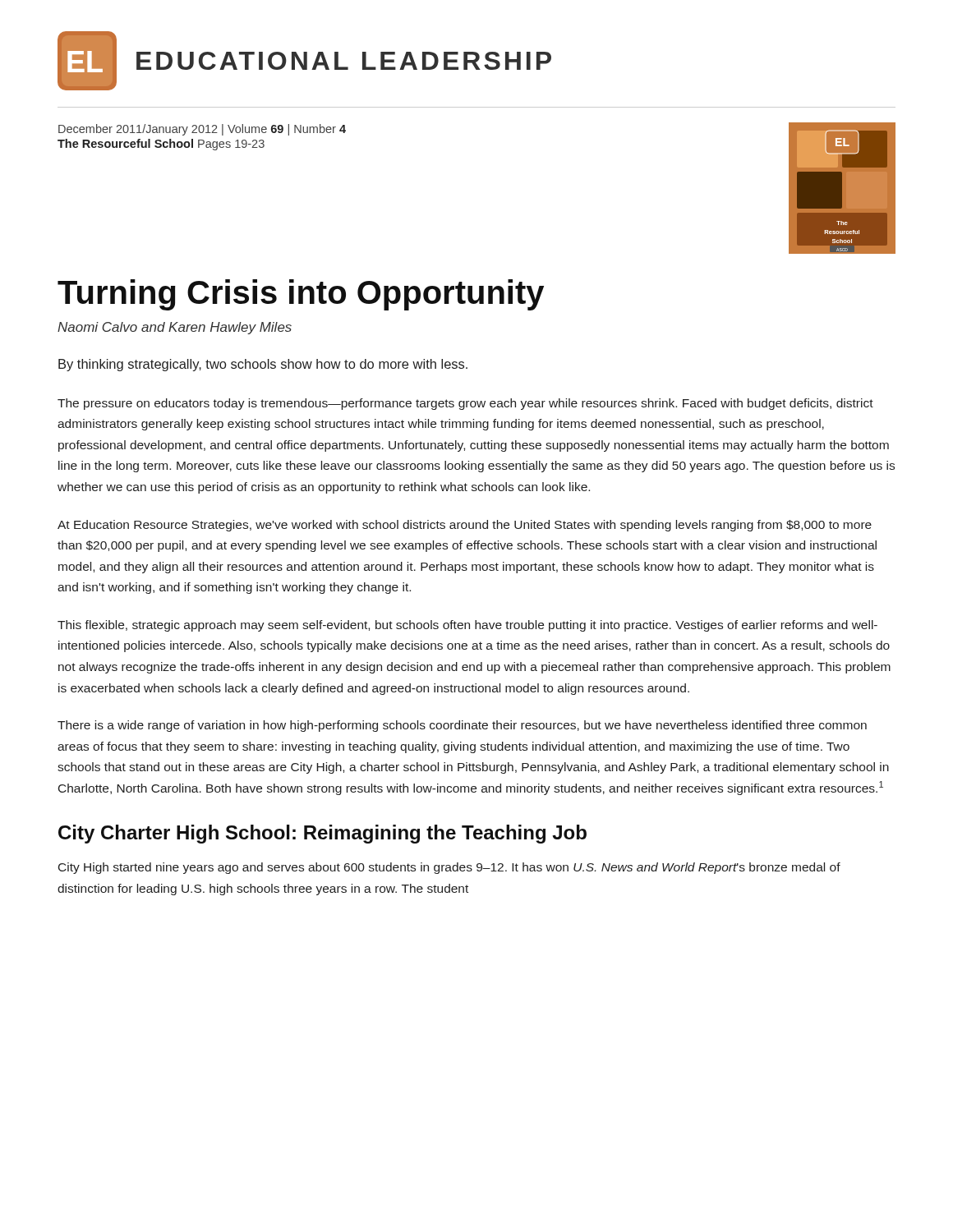This screenshot has height=1232, width=953.
Task: Click on the text starting "Naomi Calvo and"
Action: coord(175,327)
